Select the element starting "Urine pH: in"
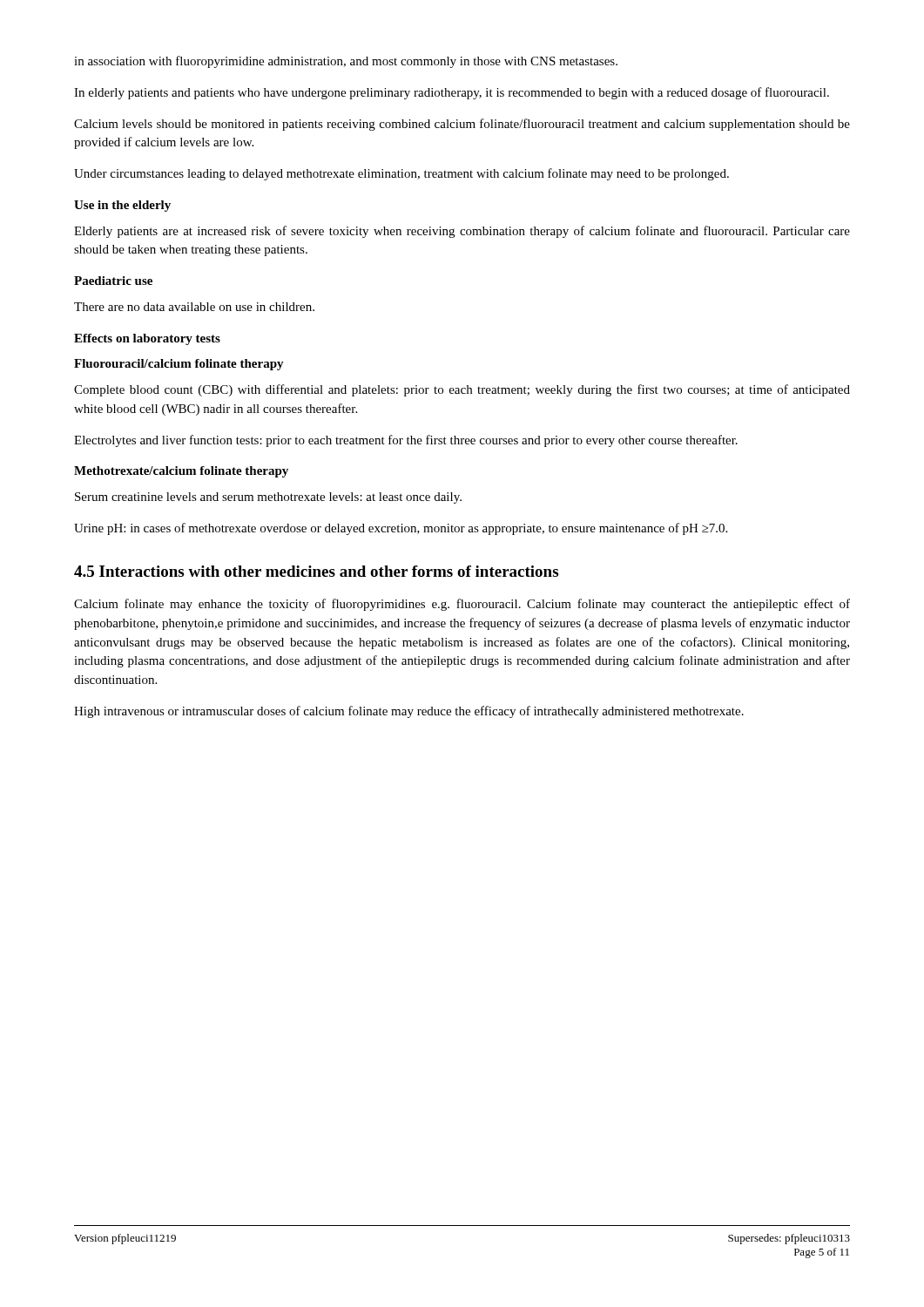This screenshot has height=1307, width=924. point(462,529)
